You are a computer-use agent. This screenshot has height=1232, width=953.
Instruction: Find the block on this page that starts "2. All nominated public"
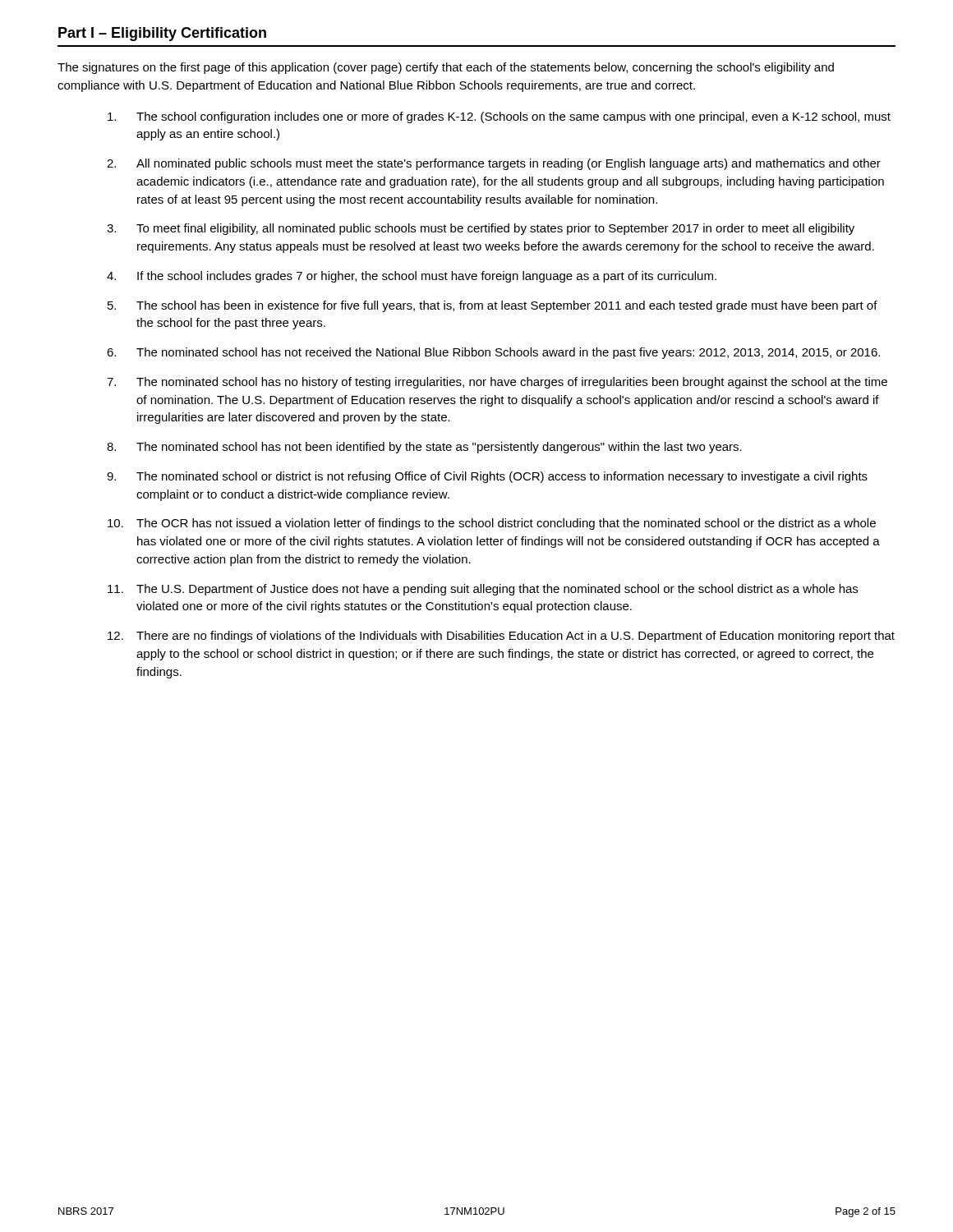501,181
